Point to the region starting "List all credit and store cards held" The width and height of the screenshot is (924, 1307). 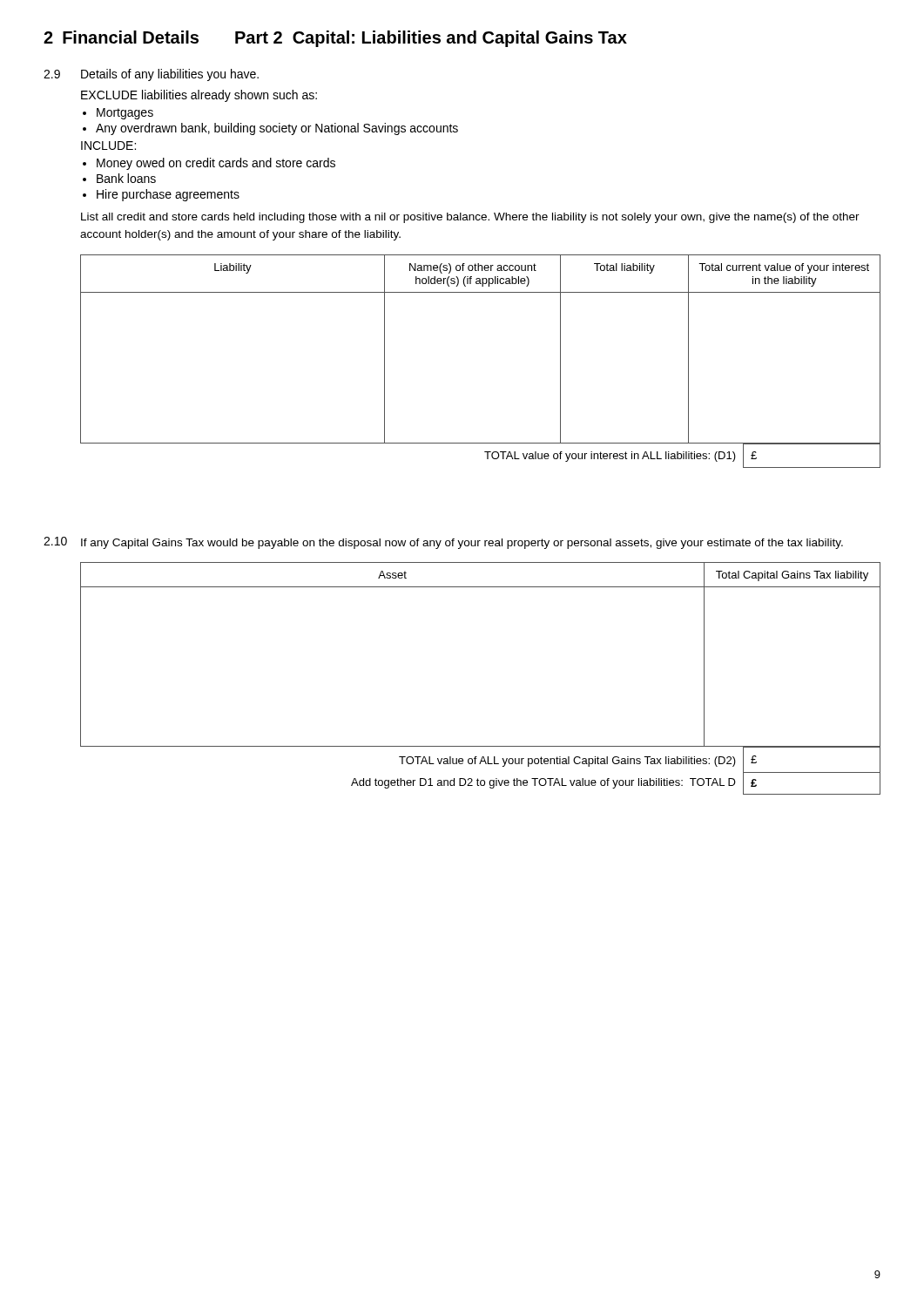pyautogui.click(x=470, y=225)
